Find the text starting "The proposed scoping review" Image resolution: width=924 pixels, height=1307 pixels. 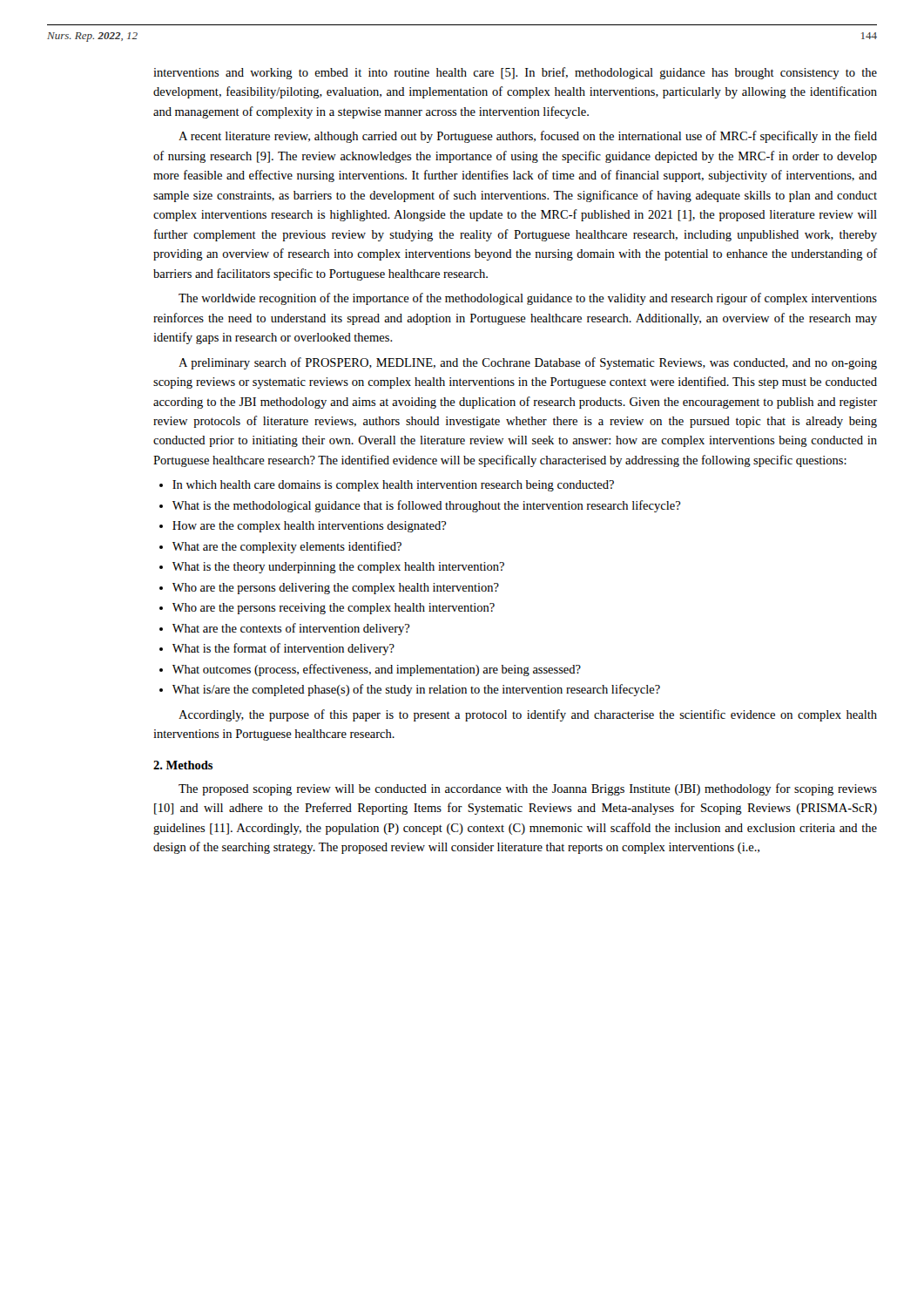point(515,818)
